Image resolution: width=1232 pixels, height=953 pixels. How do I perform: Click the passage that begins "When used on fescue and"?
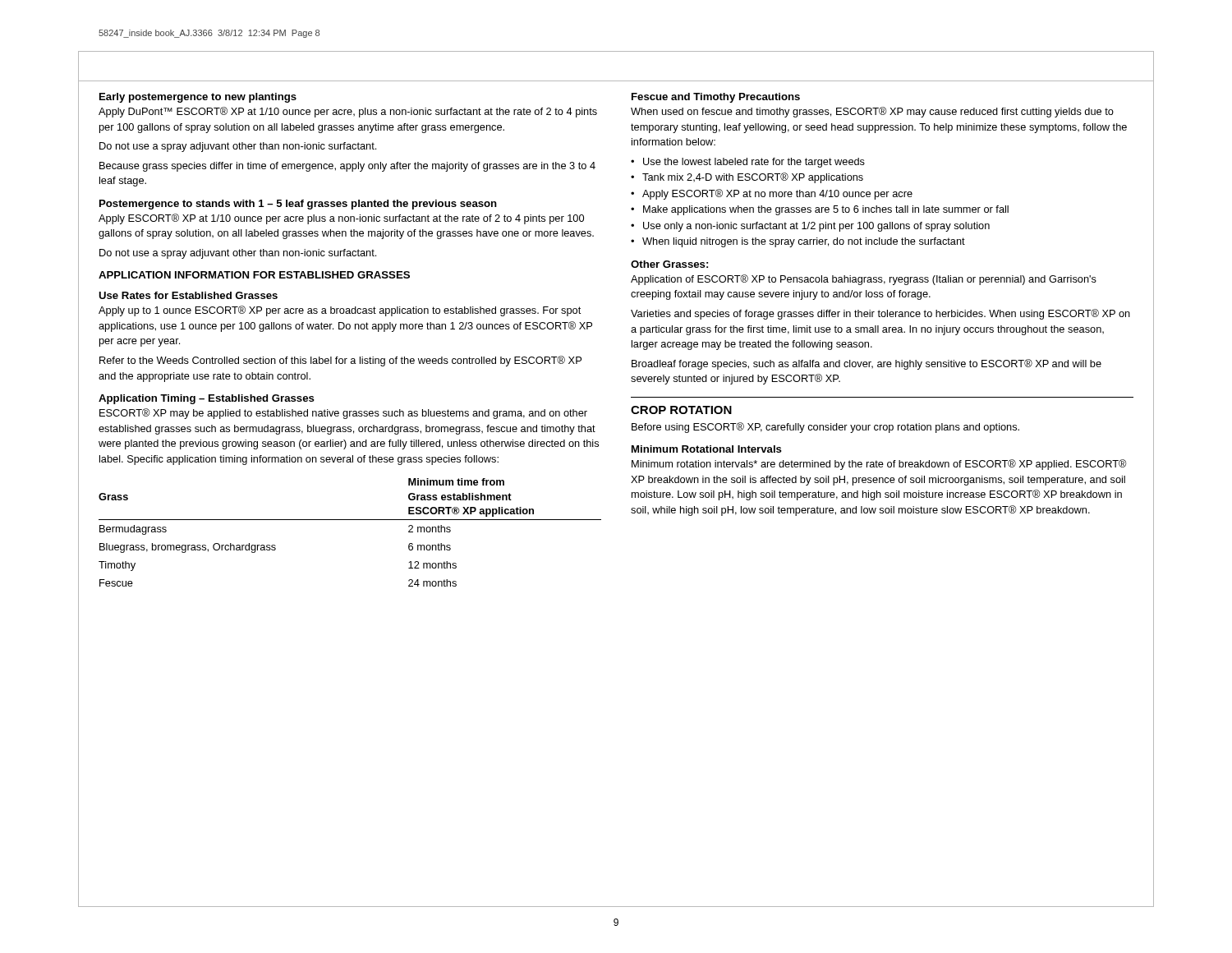(879, 127)
